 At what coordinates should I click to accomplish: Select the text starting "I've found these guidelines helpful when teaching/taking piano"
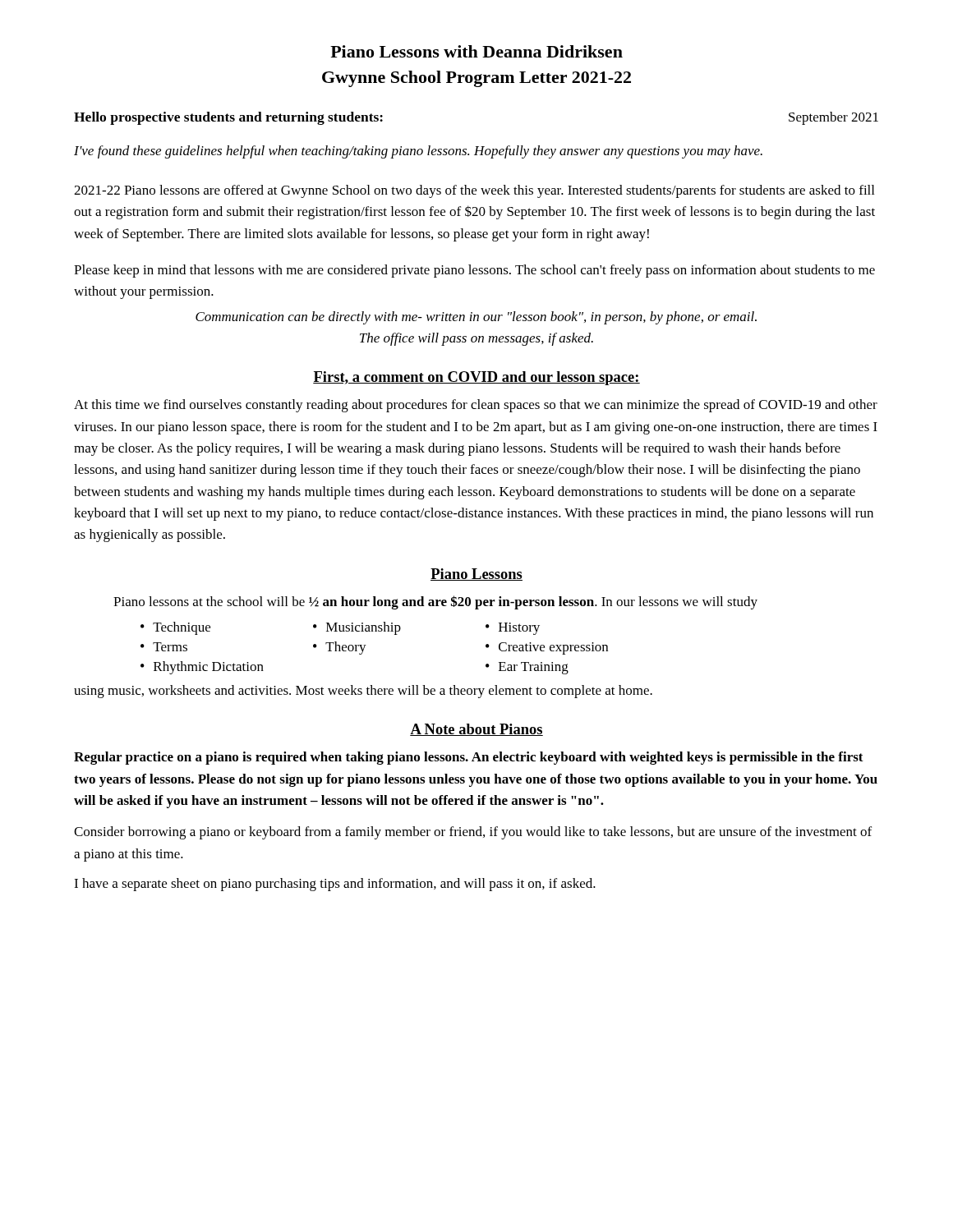coord(419,150)
